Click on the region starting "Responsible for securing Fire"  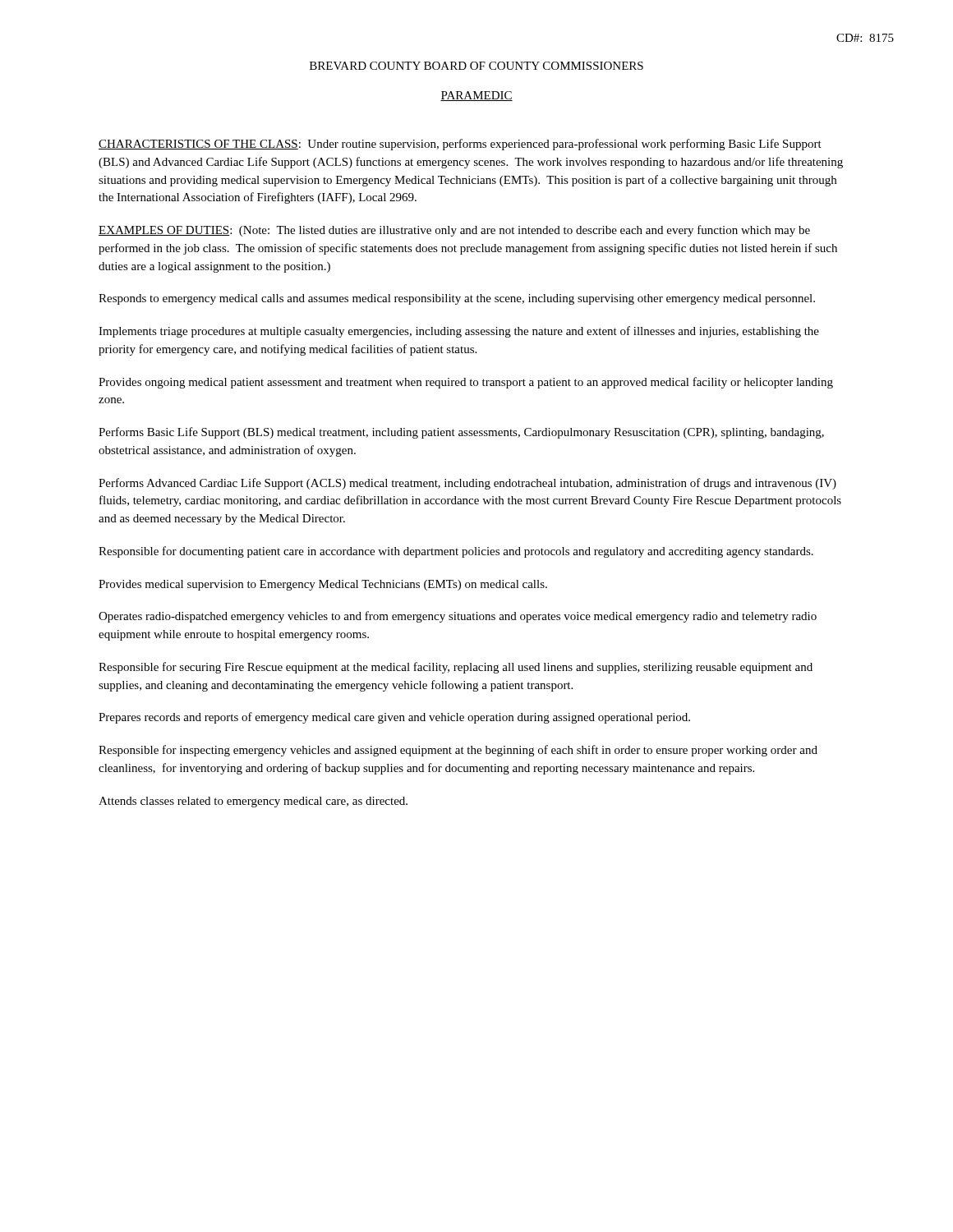pyautogui.click(x=476, y=676)
